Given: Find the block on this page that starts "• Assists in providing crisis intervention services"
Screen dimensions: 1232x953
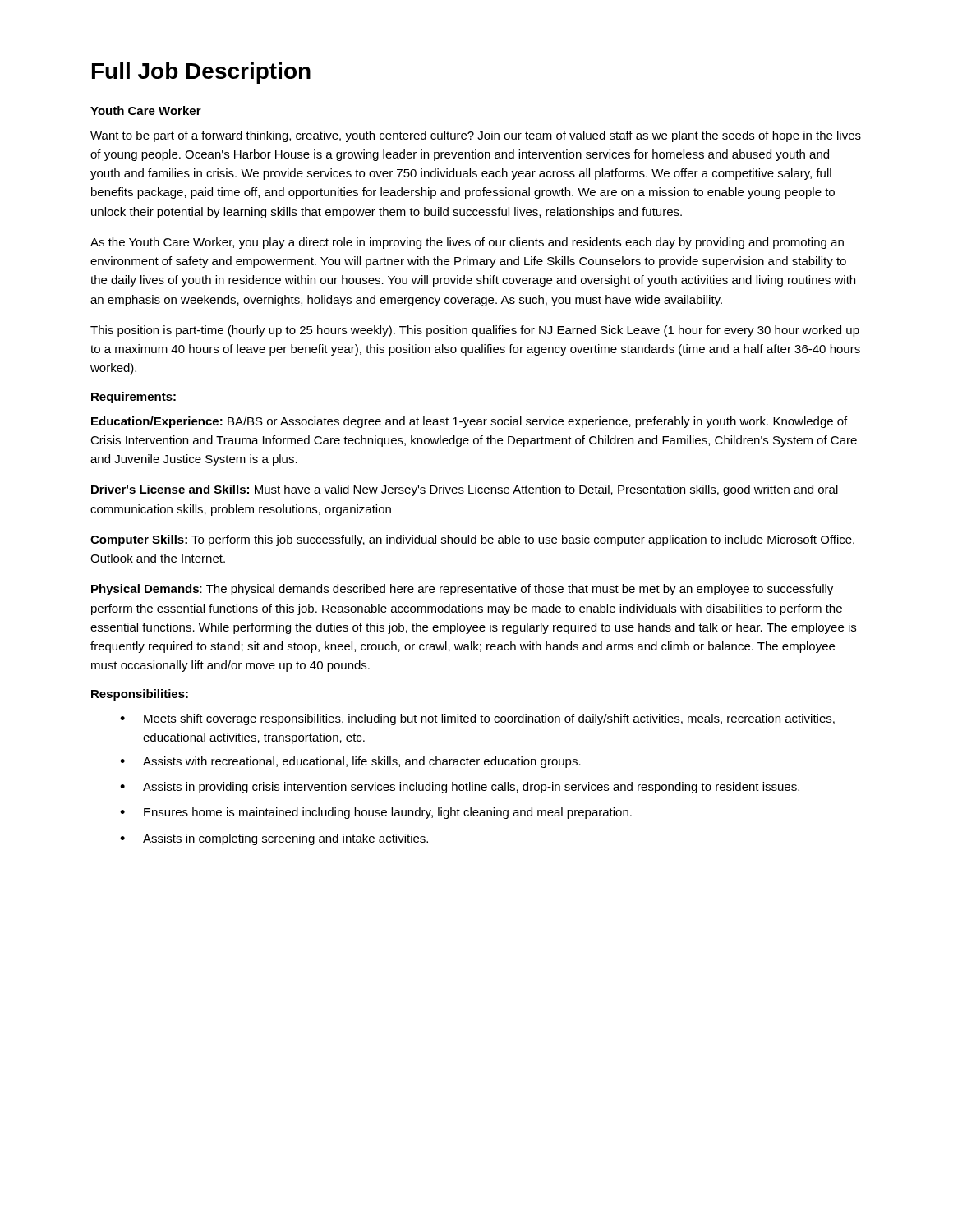Looking at the screenshot, I should (491, 788).
